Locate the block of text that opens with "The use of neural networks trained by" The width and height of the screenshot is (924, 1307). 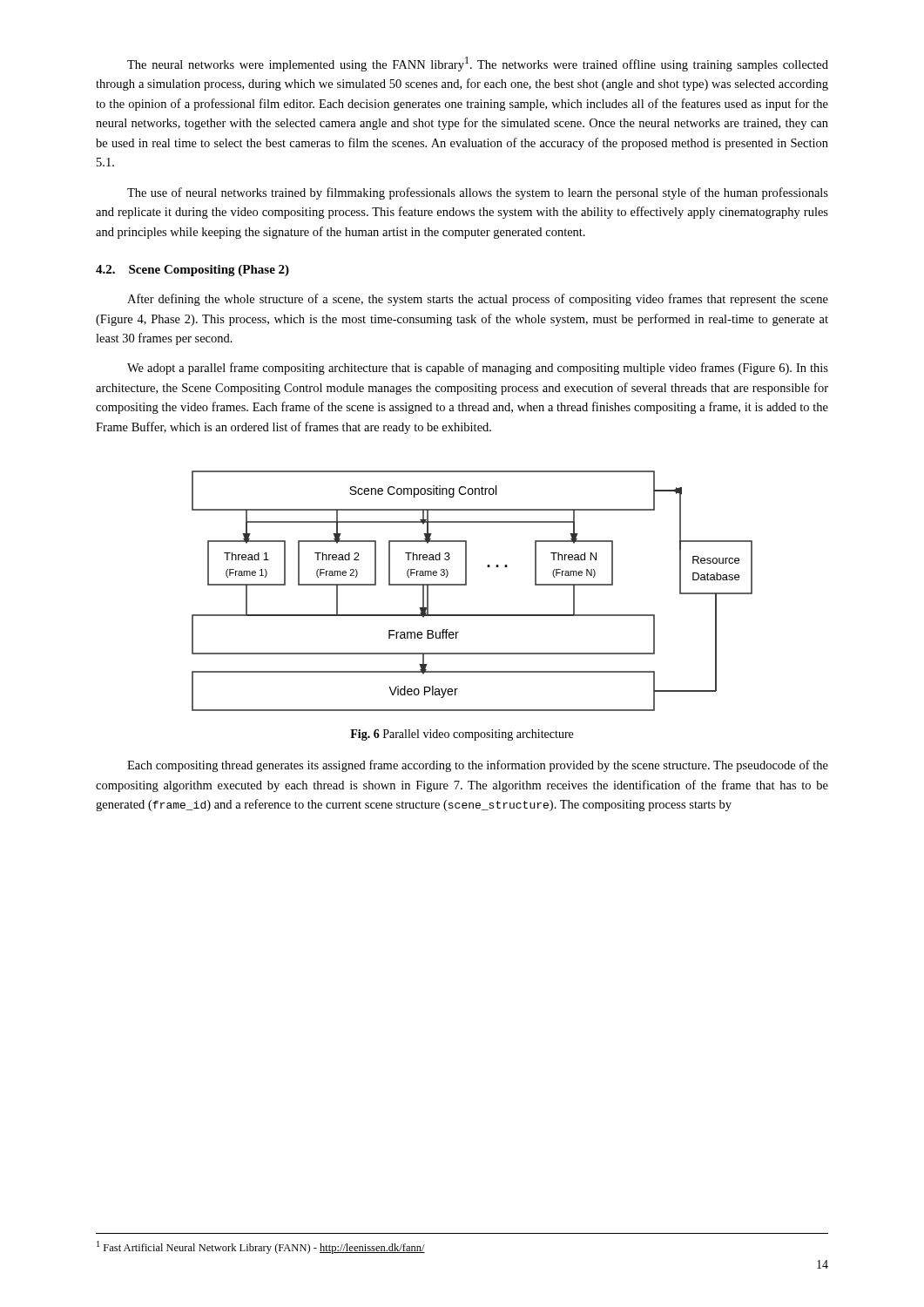pyautogui.click(x=462, y=212)
